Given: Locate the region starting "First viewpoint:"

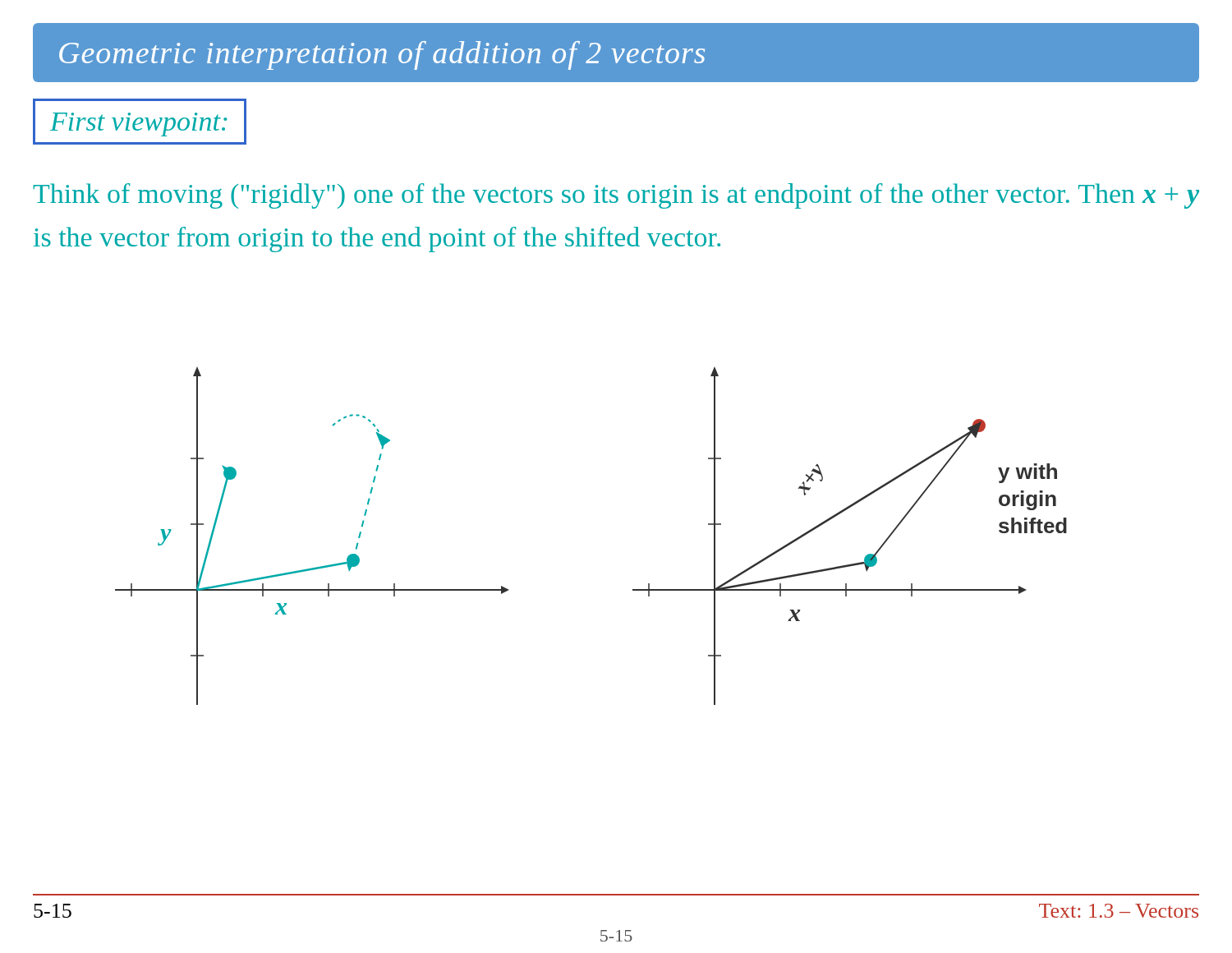Looking at the screenshot, I should (x=140, y=121).
